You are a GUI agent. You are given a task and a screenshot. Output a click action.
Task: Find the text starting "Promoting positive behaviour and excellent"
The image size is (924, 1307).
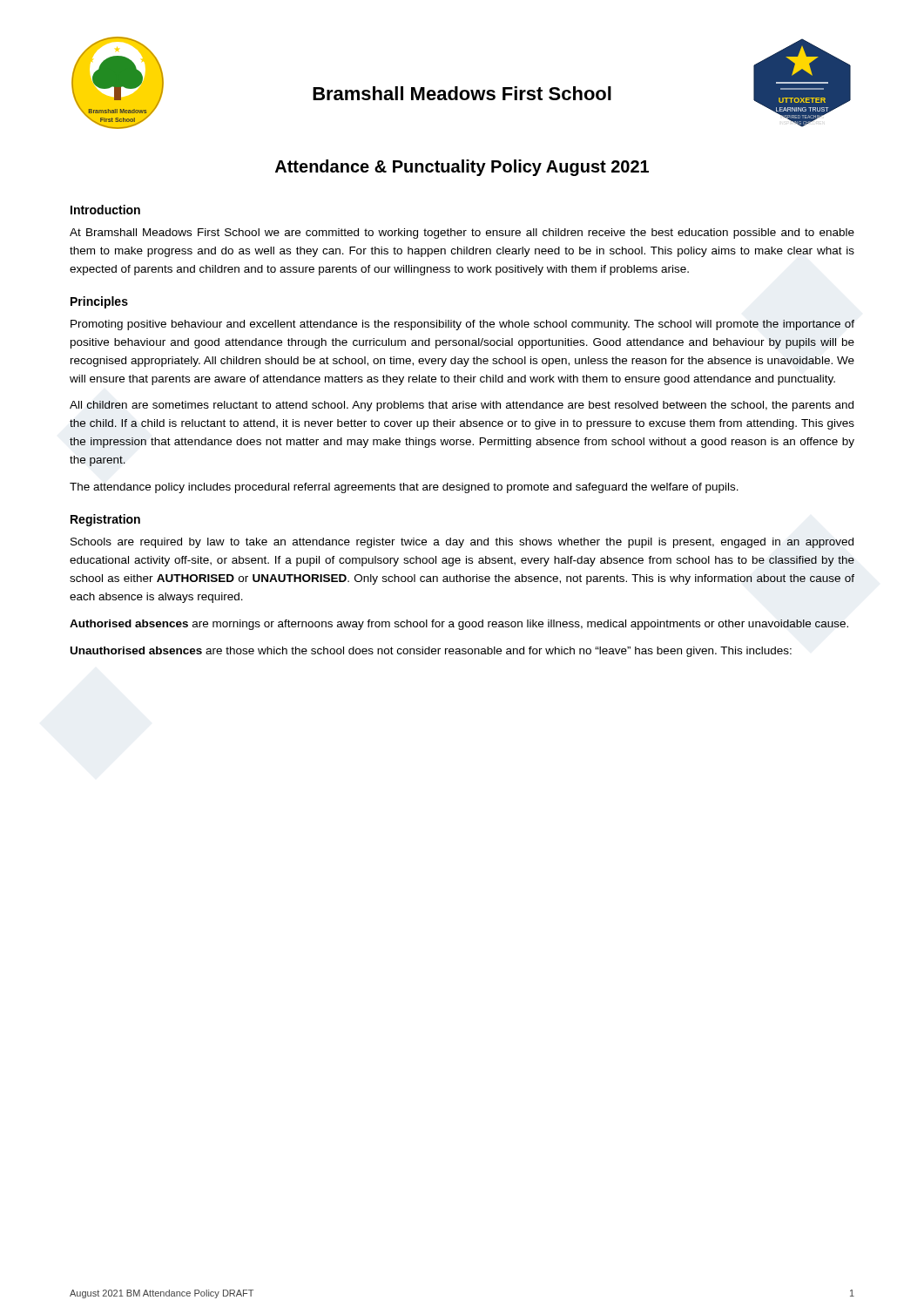tap(462, 351)
